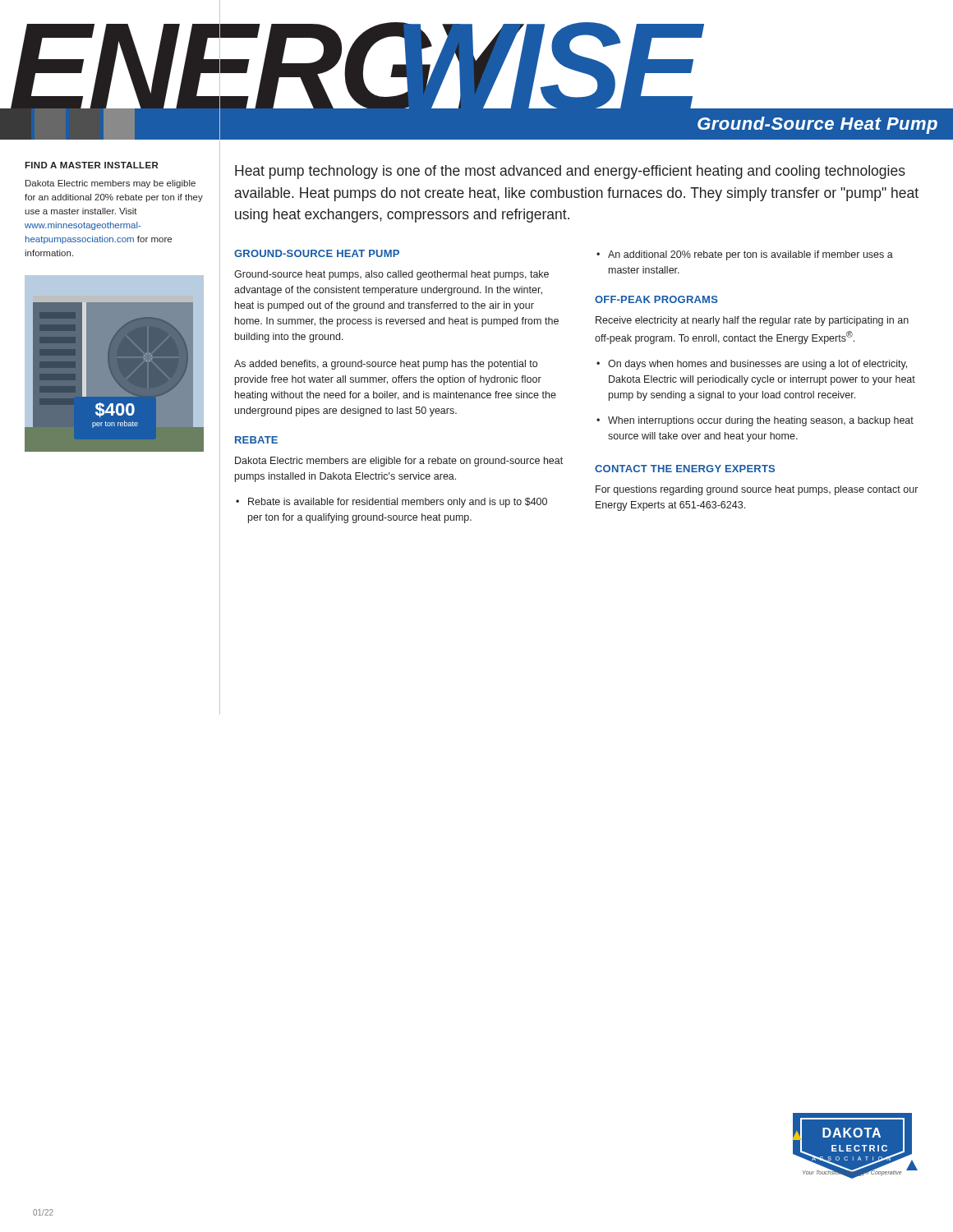Locate the section header that reads "CONTACT THE ENERGY EXPERTS"
The width and height of the screenshot is (953, 1232).
685,469
